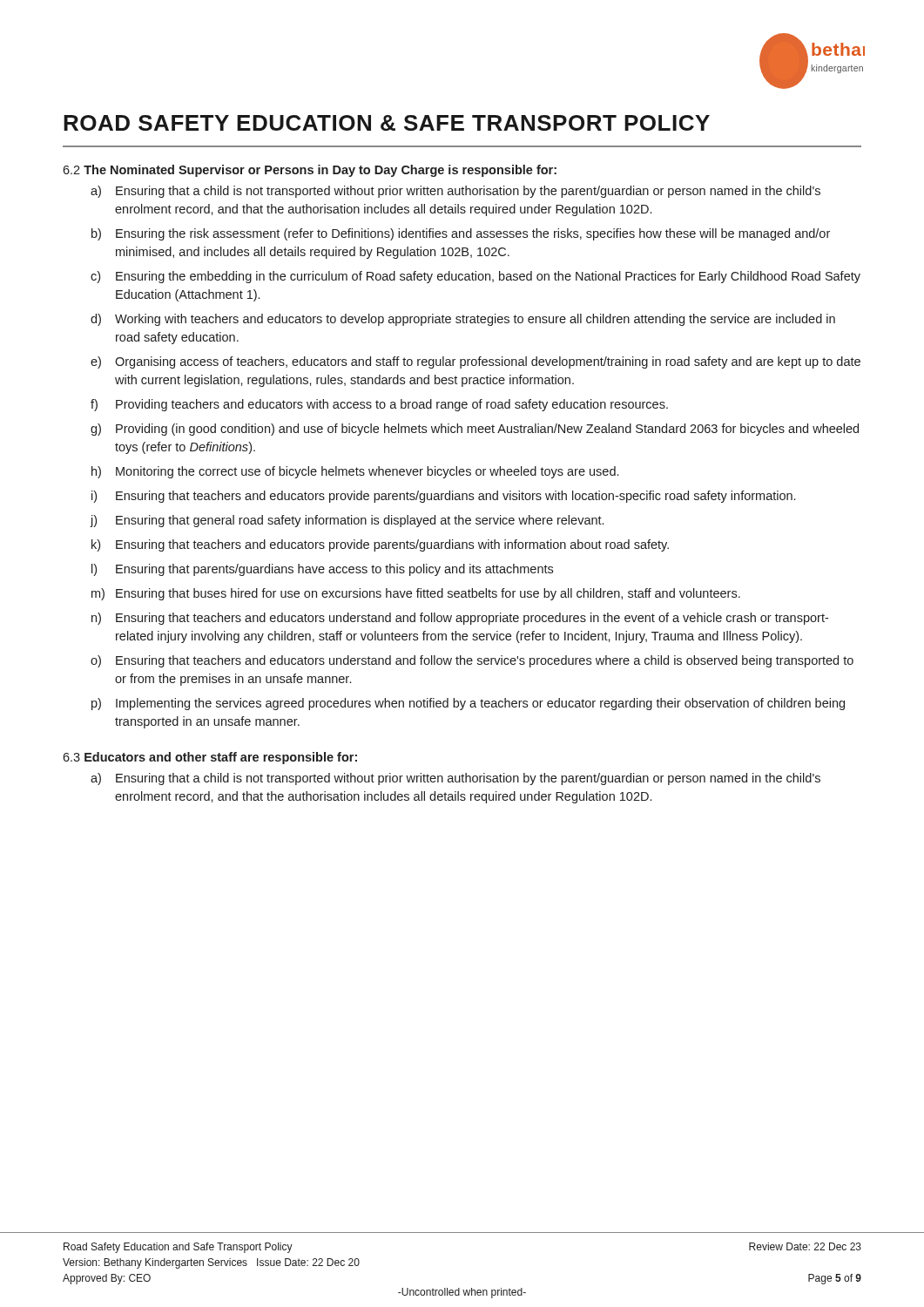Locate the passage starting "n) Ensuring that"

tap(476, 628)
